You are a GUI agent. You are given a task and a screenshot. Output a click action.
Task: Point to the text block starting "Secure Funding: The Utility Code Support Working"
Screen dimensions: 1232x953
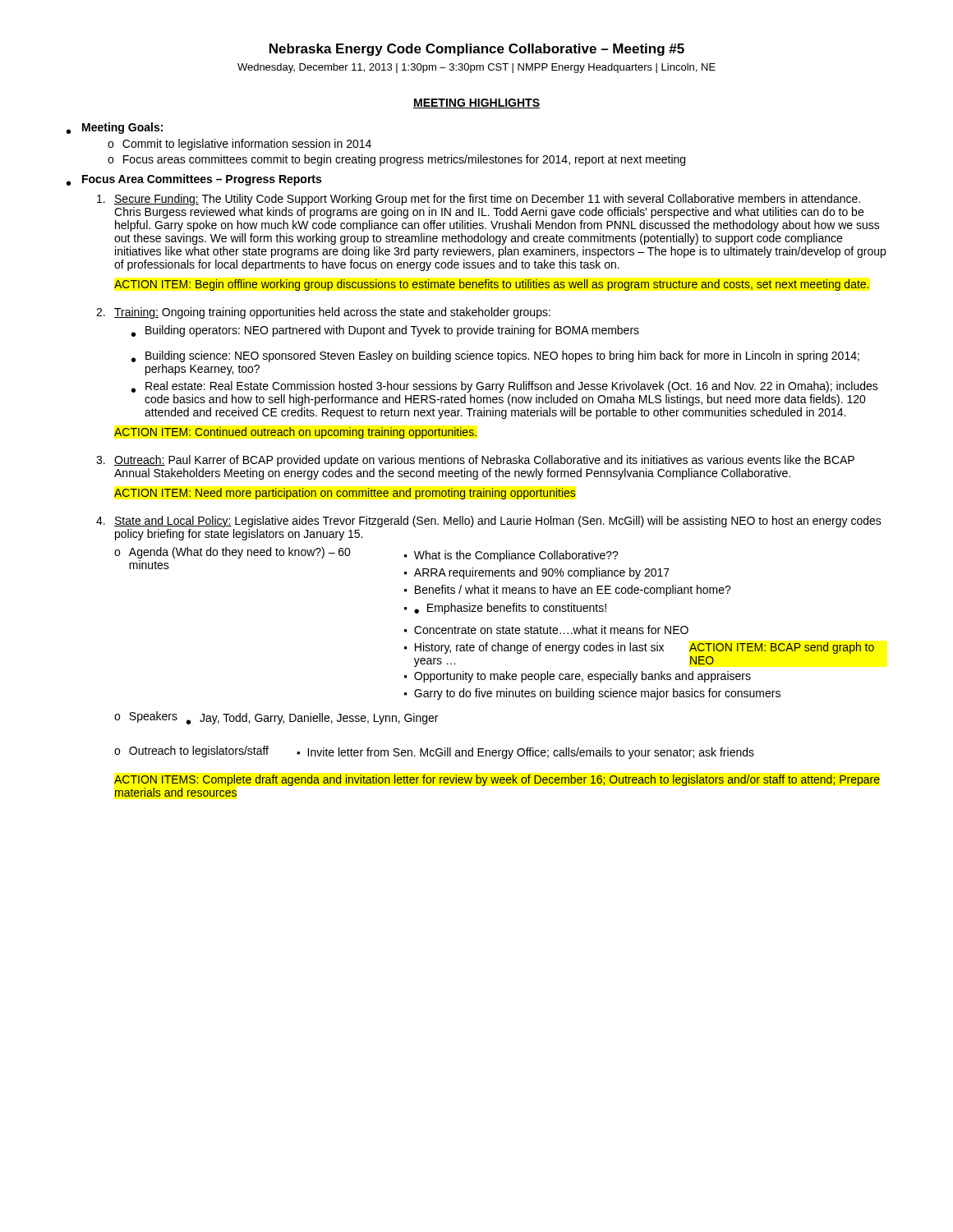[492, 245]
